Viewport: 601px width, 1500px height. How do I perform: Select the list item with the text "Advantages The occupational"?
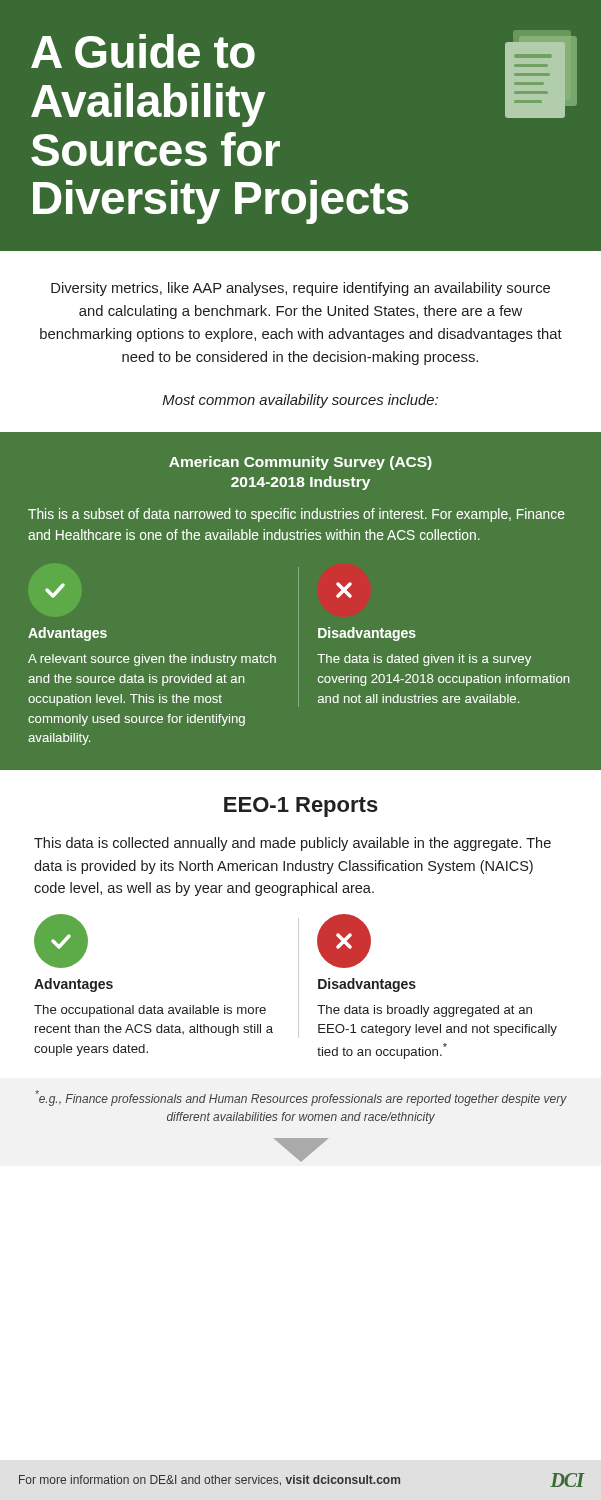pyautogui.click(x=61, y=941)
